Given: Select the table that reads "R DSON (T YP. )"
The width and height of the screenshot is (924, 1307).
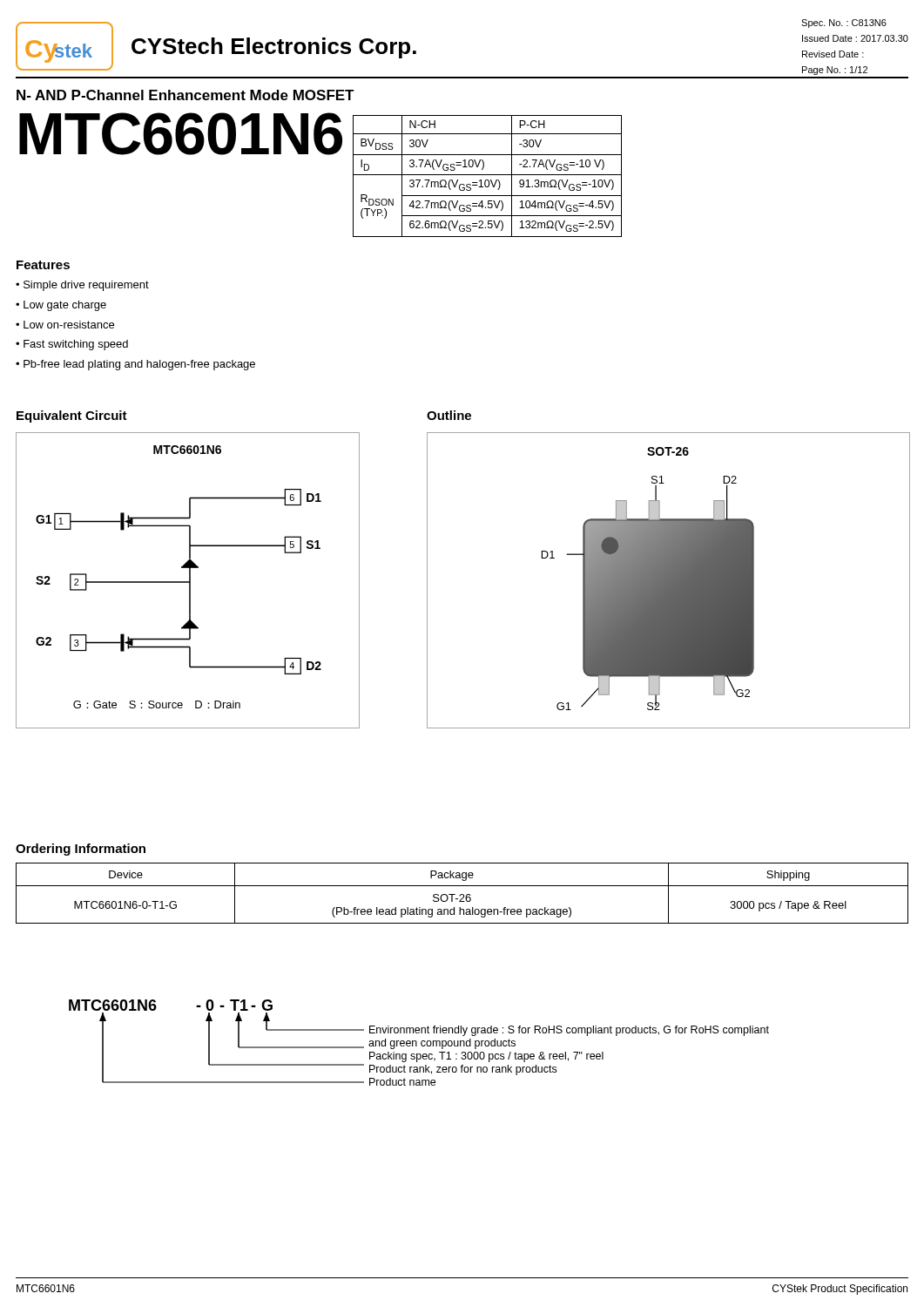Looking at the screenshot, I should [487, 173].
